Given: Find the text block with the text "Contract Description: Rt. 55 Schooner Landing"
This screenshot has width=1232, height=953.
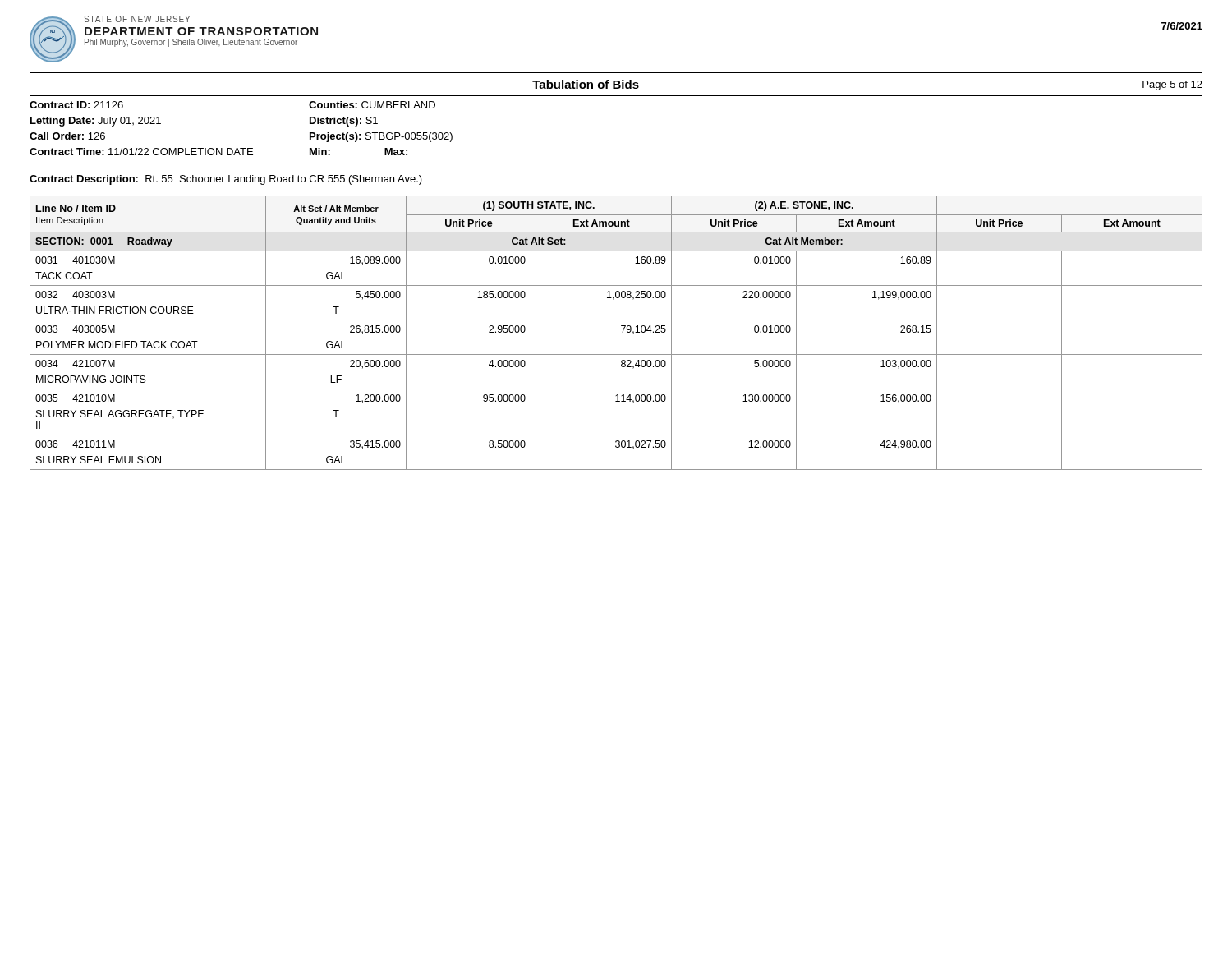Looking at the screenshot, I should (x=226, y=179).
